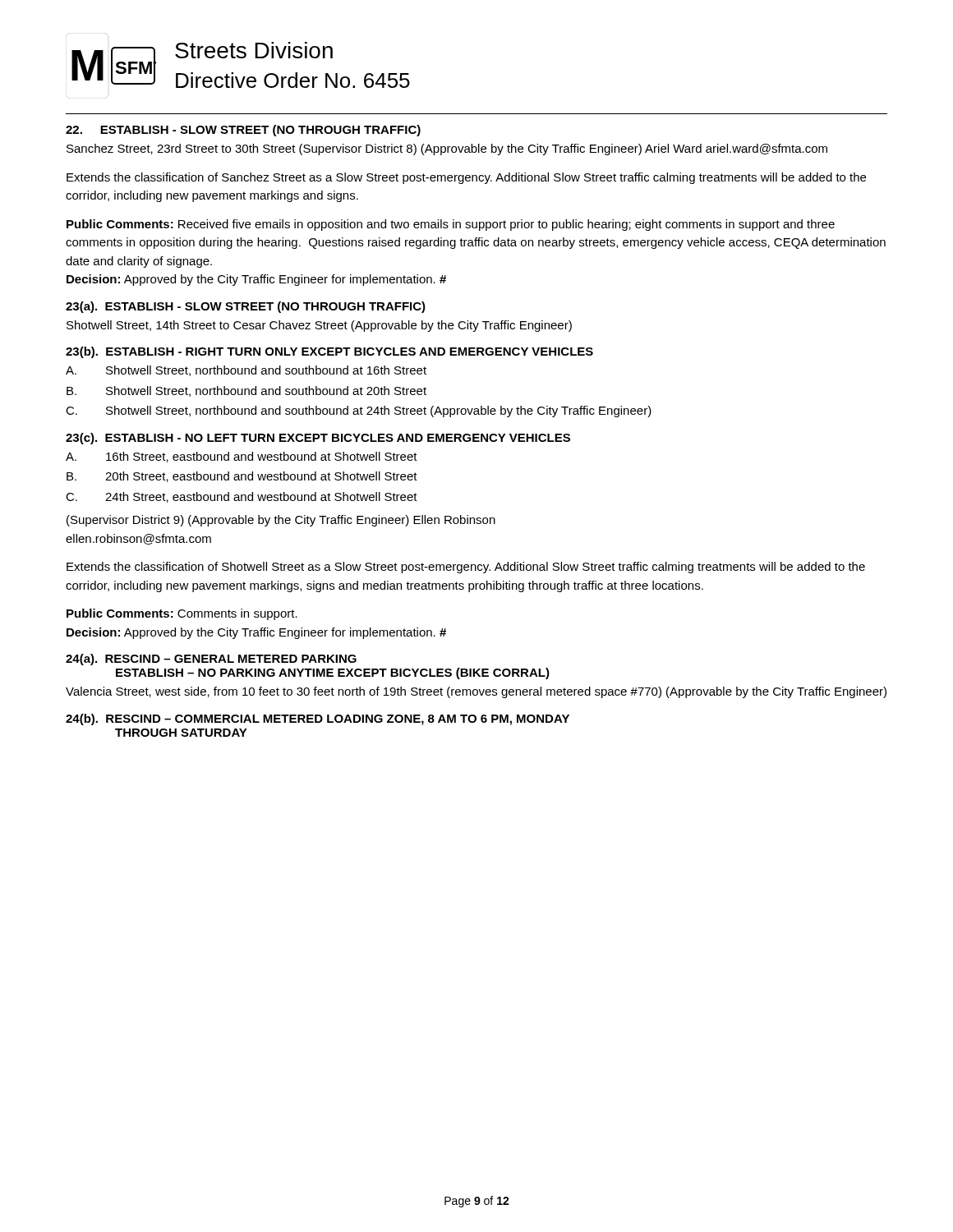Locate the text "Streets Division Directive Order No. 6455"

[292, 65]
